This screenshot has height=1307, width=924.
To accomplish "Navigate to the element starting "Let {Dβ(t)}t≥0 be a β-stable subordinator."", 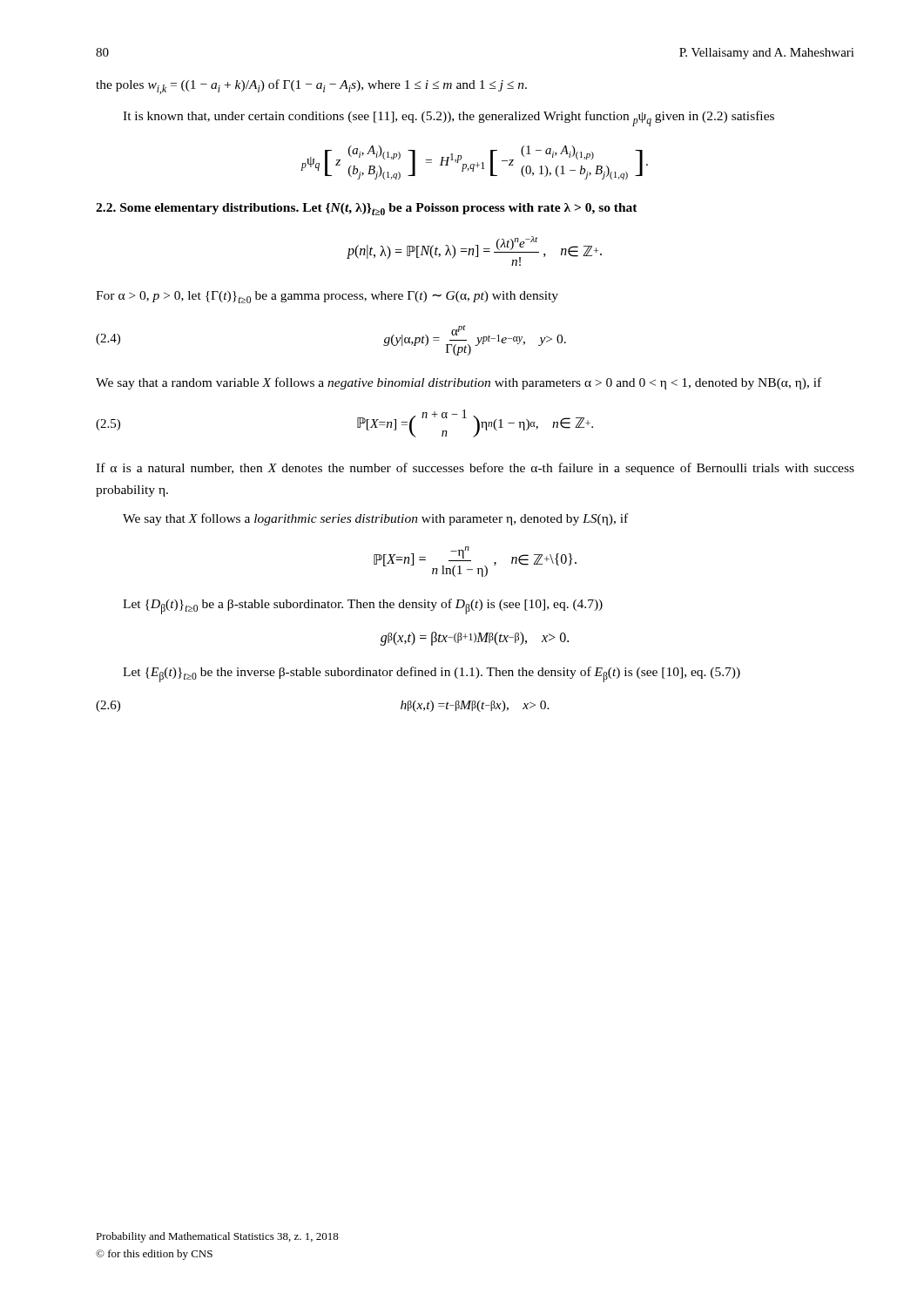I will (475, 605).
